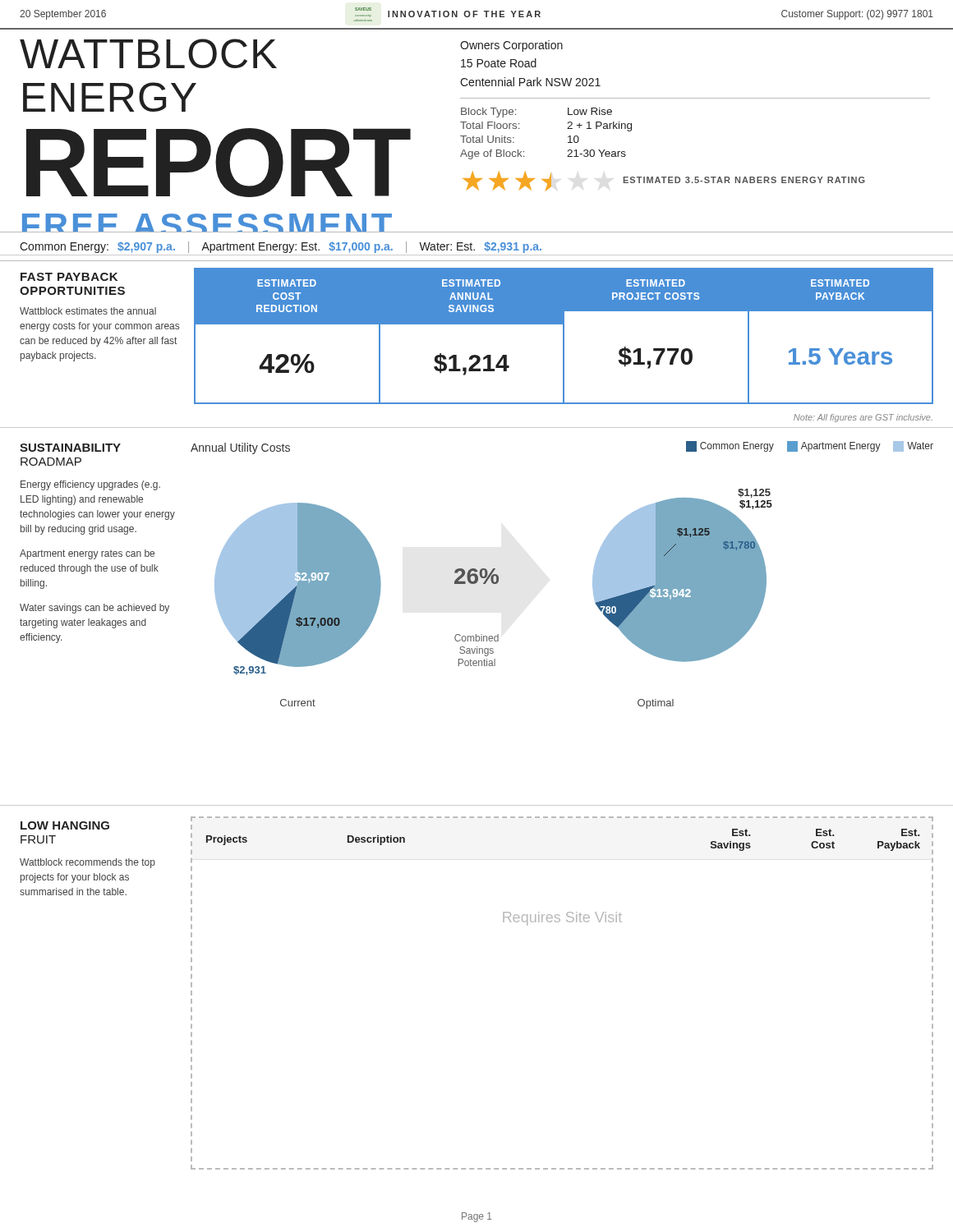Find the element starting "Wattblock recommends the top projects for your block"
Image resolution: width=953 pixels, height=1232 pixels.
87,877
